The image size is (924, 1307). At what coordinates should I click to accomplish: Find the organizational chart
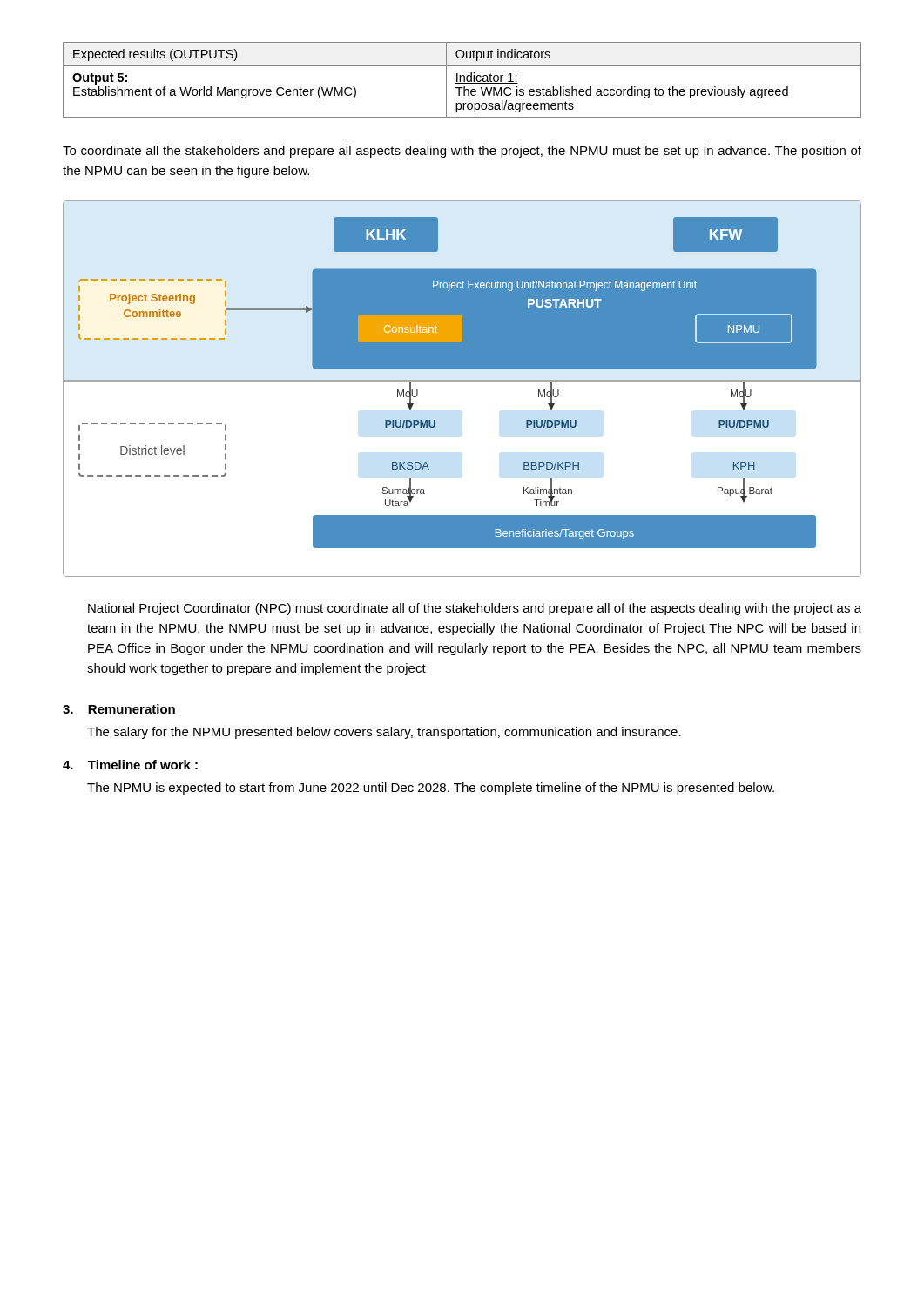[462, 388]
